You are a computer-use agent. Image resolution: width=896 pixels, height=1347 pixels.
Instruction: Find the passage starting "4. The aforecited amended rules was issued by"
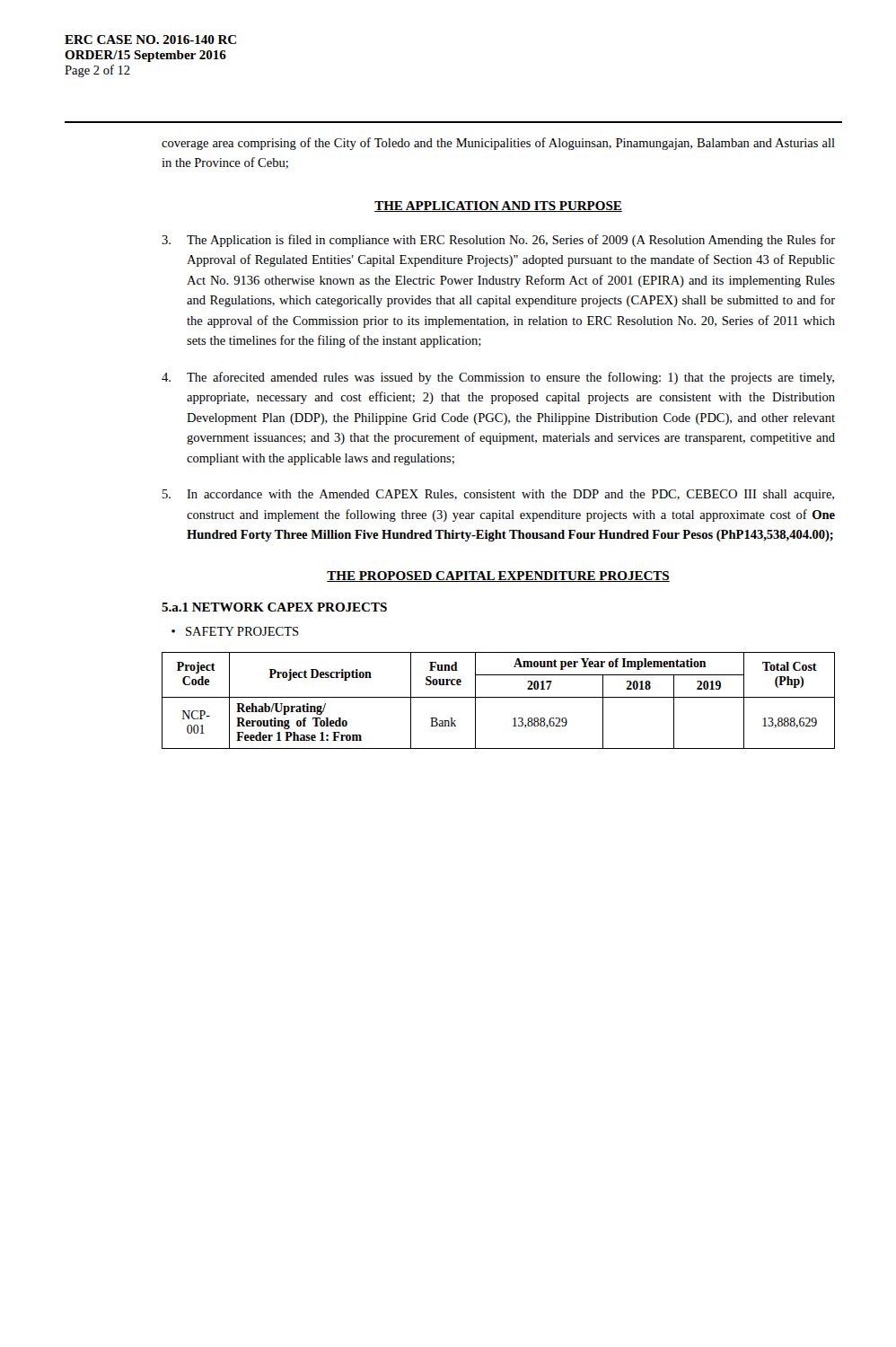pos(498,418)
